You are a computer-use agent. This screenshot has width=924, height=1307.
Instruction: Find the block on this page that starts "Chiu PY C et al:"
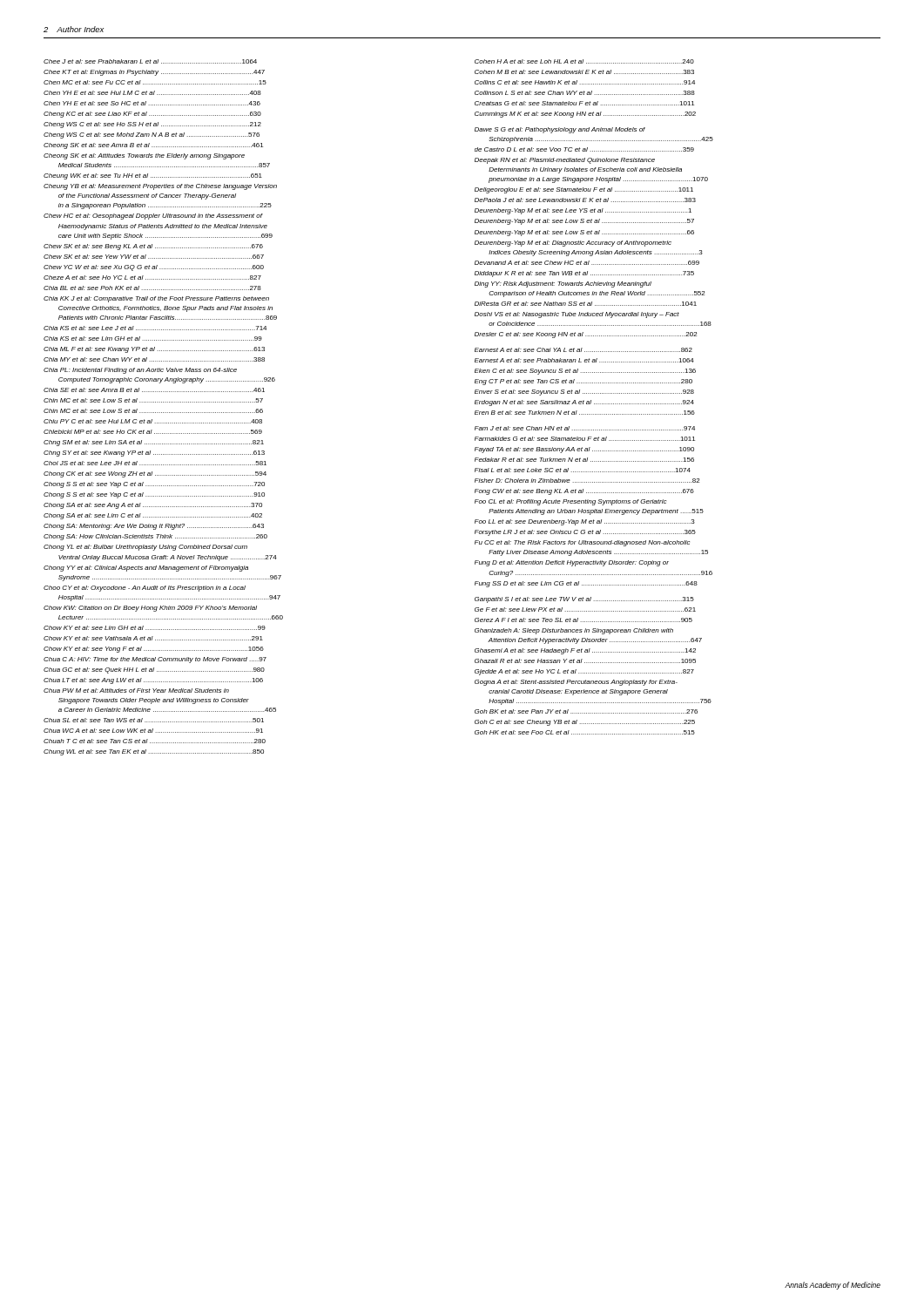[153, 421]
